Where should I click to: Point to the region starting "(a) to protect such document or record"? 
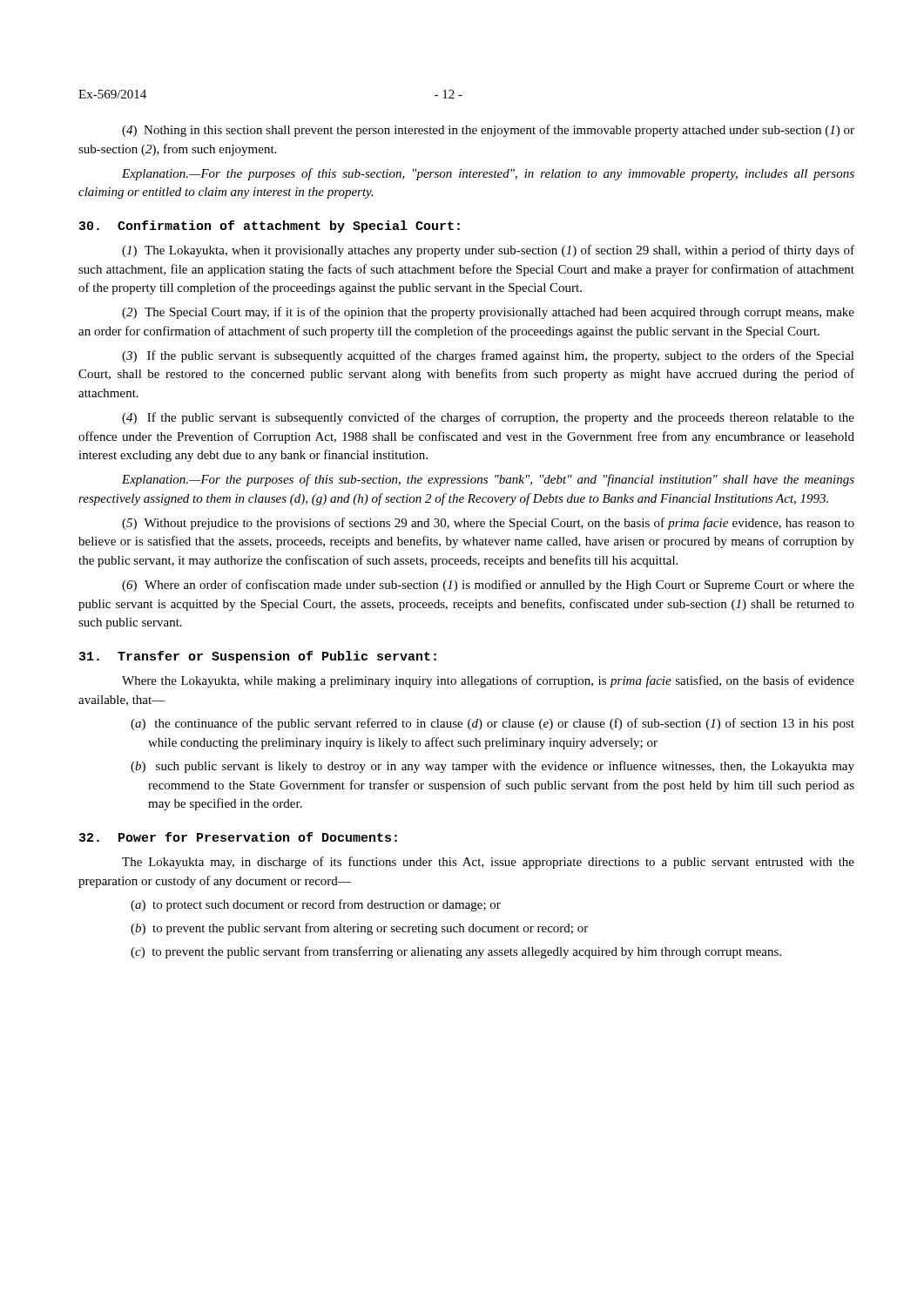pos(466,905)
